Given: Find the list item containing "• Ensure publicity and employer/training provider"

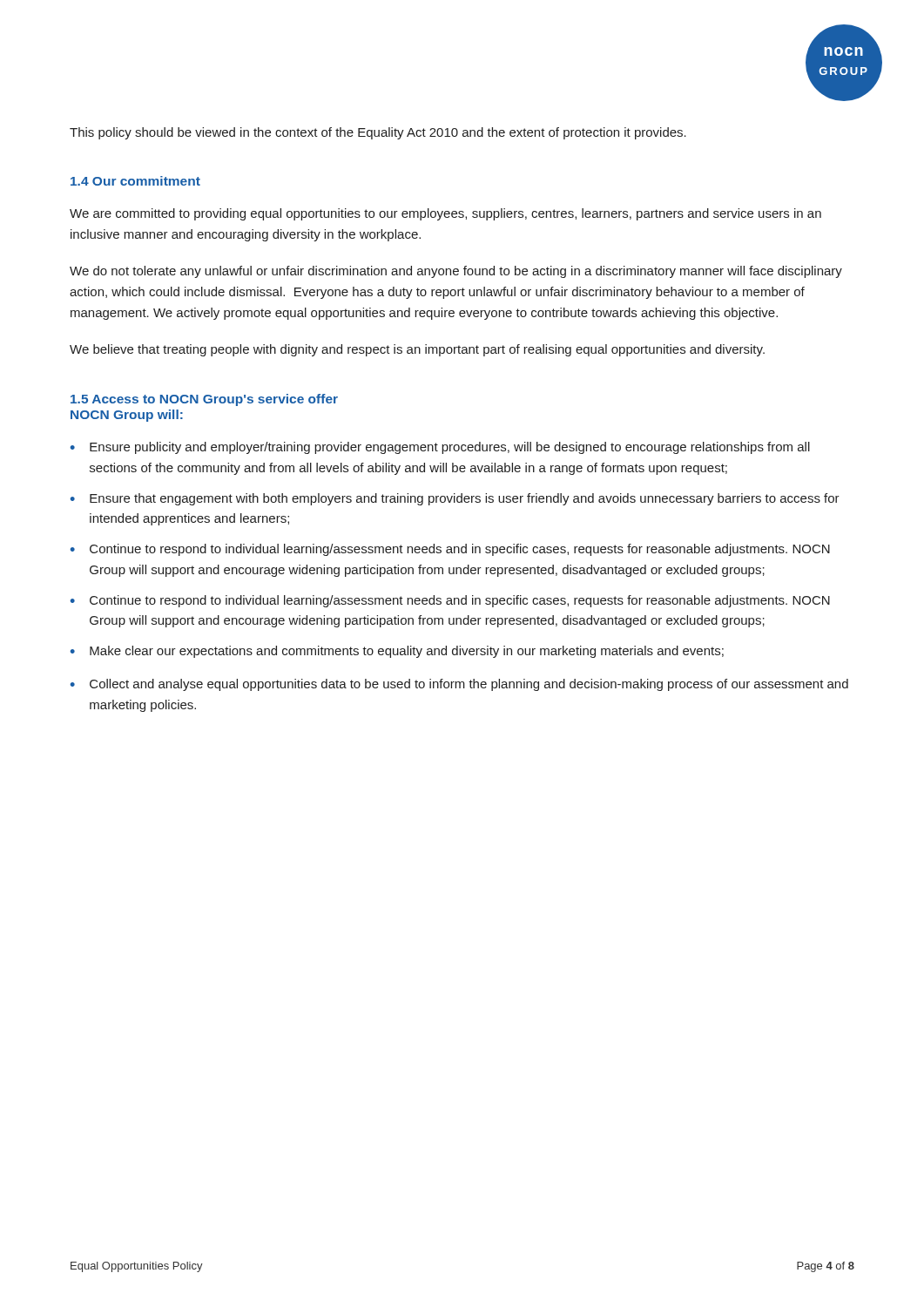Looking at the screenshot, I should (x=462, y=457).
